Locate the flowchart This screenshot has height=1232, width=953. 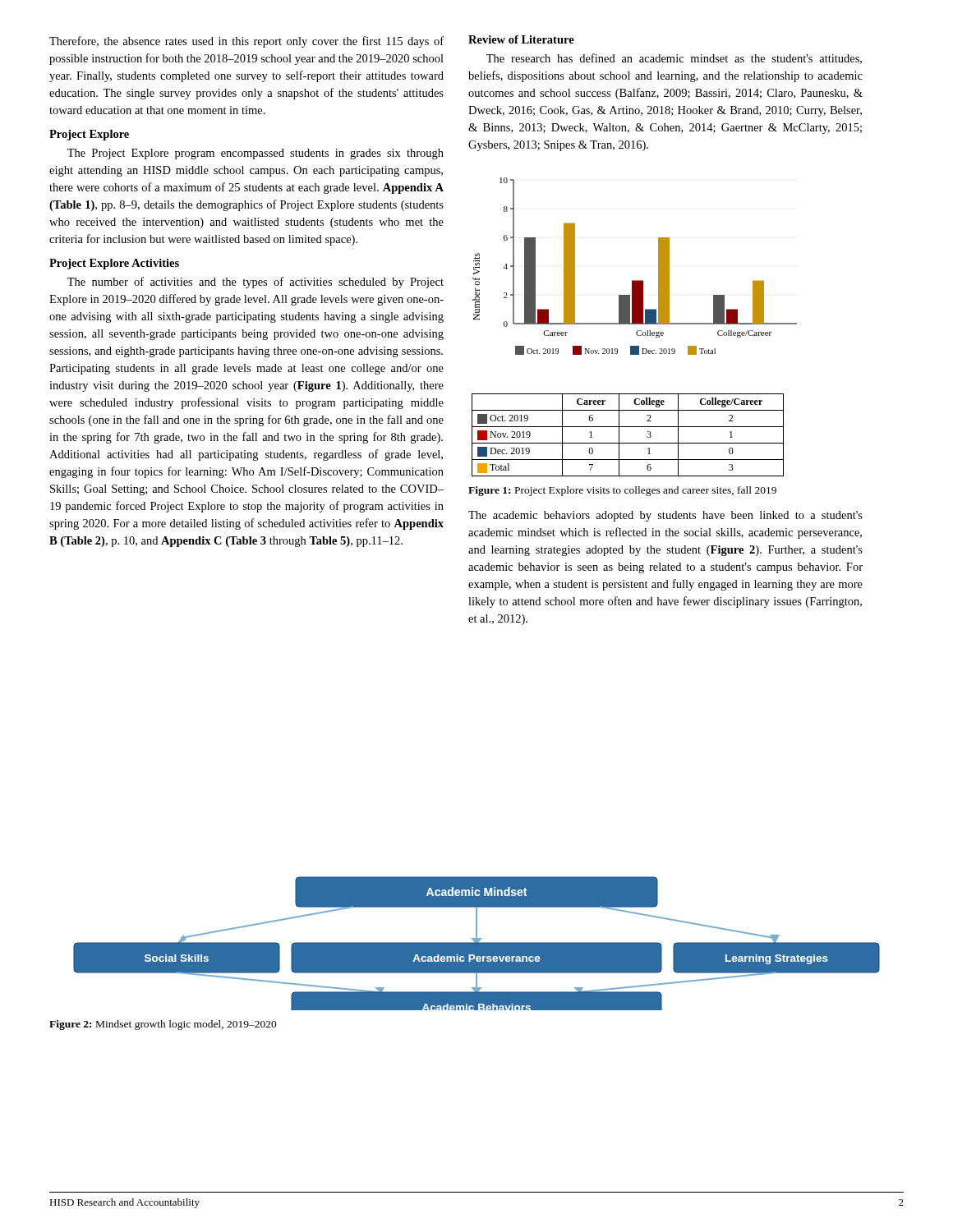[476, 940]
